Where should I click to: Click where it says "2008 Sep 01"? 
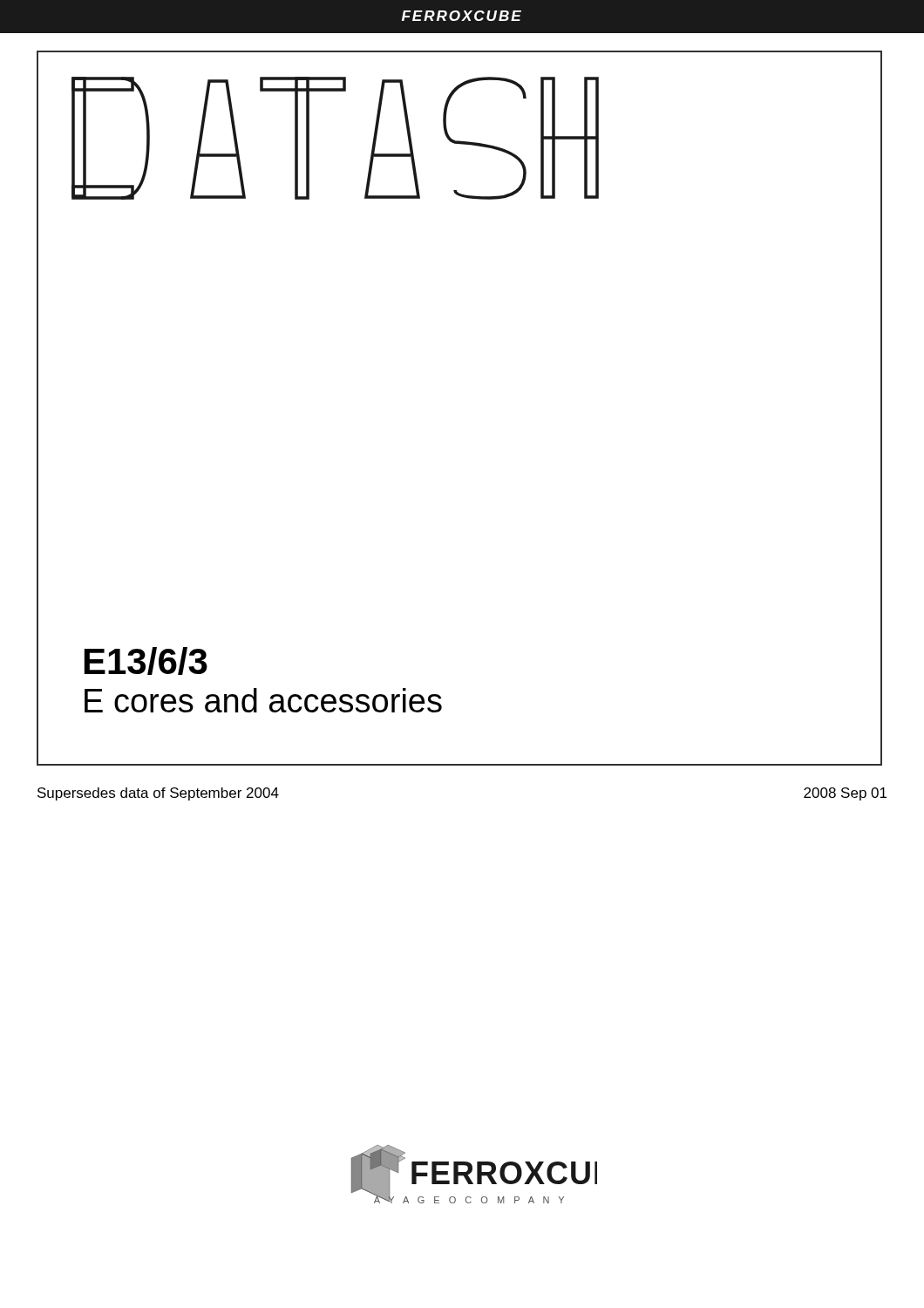tap(845, 793)
